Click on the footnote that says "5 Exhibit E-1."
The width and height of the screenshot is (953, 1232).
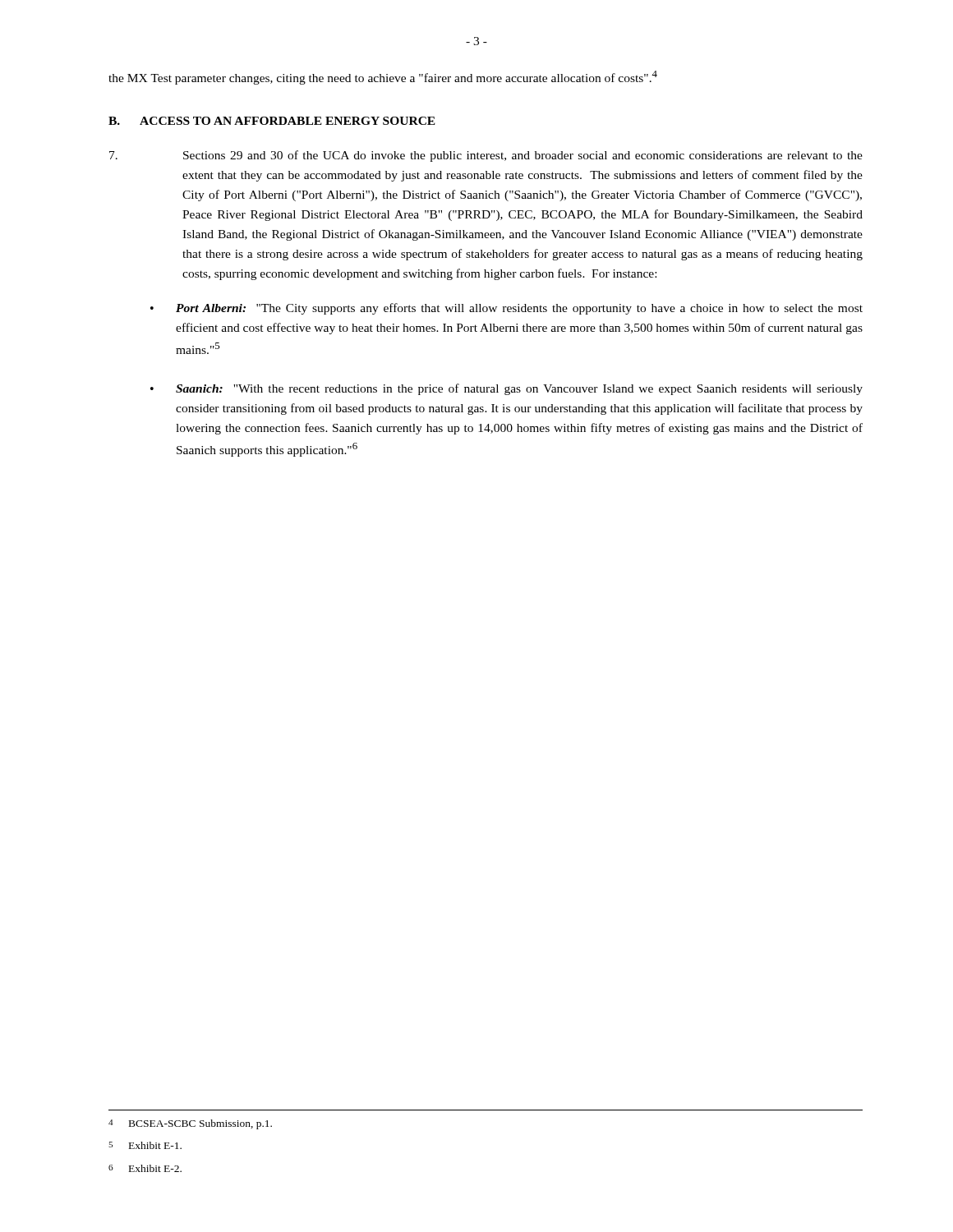point(145,1145)
